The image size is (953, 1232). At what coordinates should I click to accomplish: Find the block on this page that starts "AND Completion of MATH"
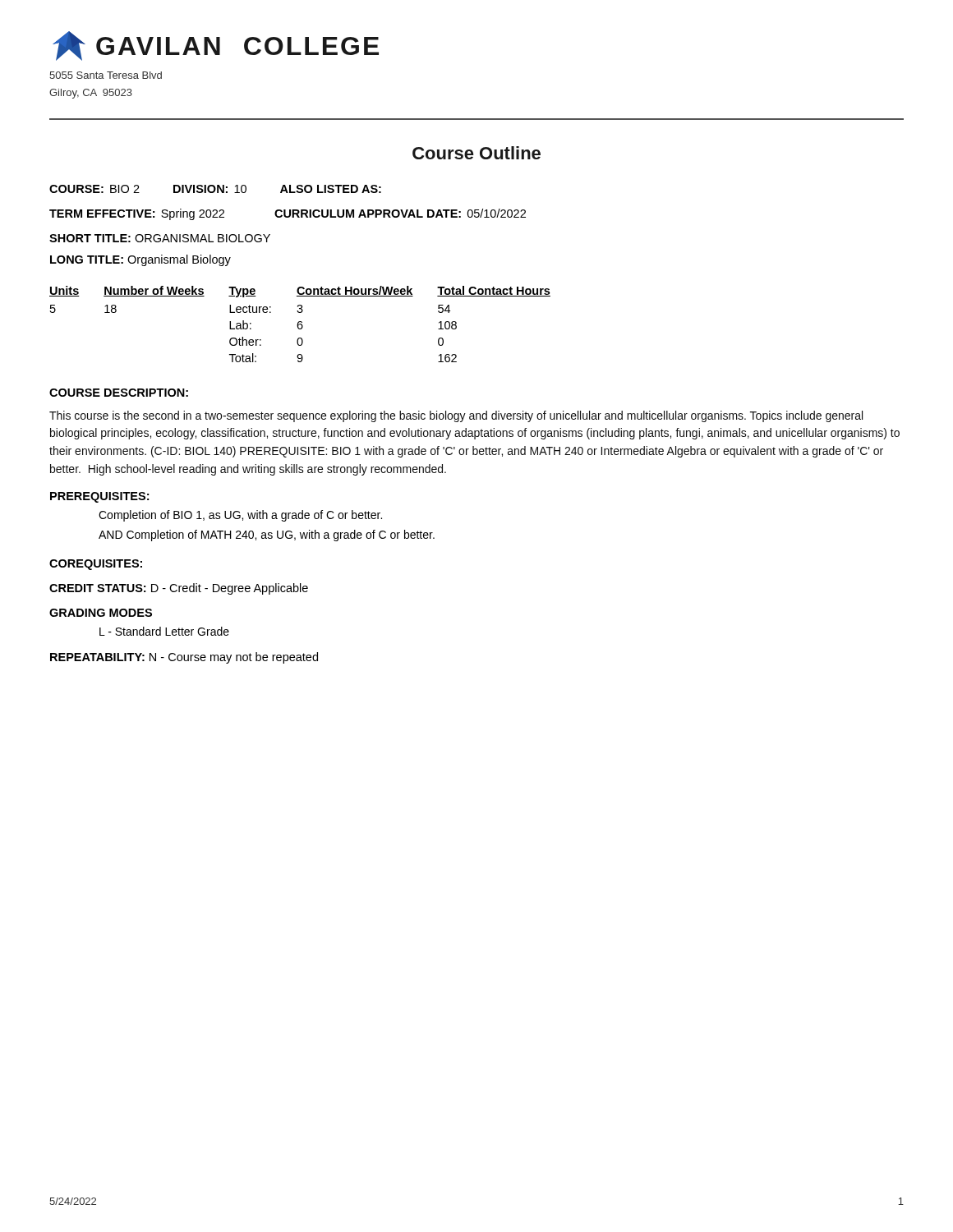tap(267, 535)
